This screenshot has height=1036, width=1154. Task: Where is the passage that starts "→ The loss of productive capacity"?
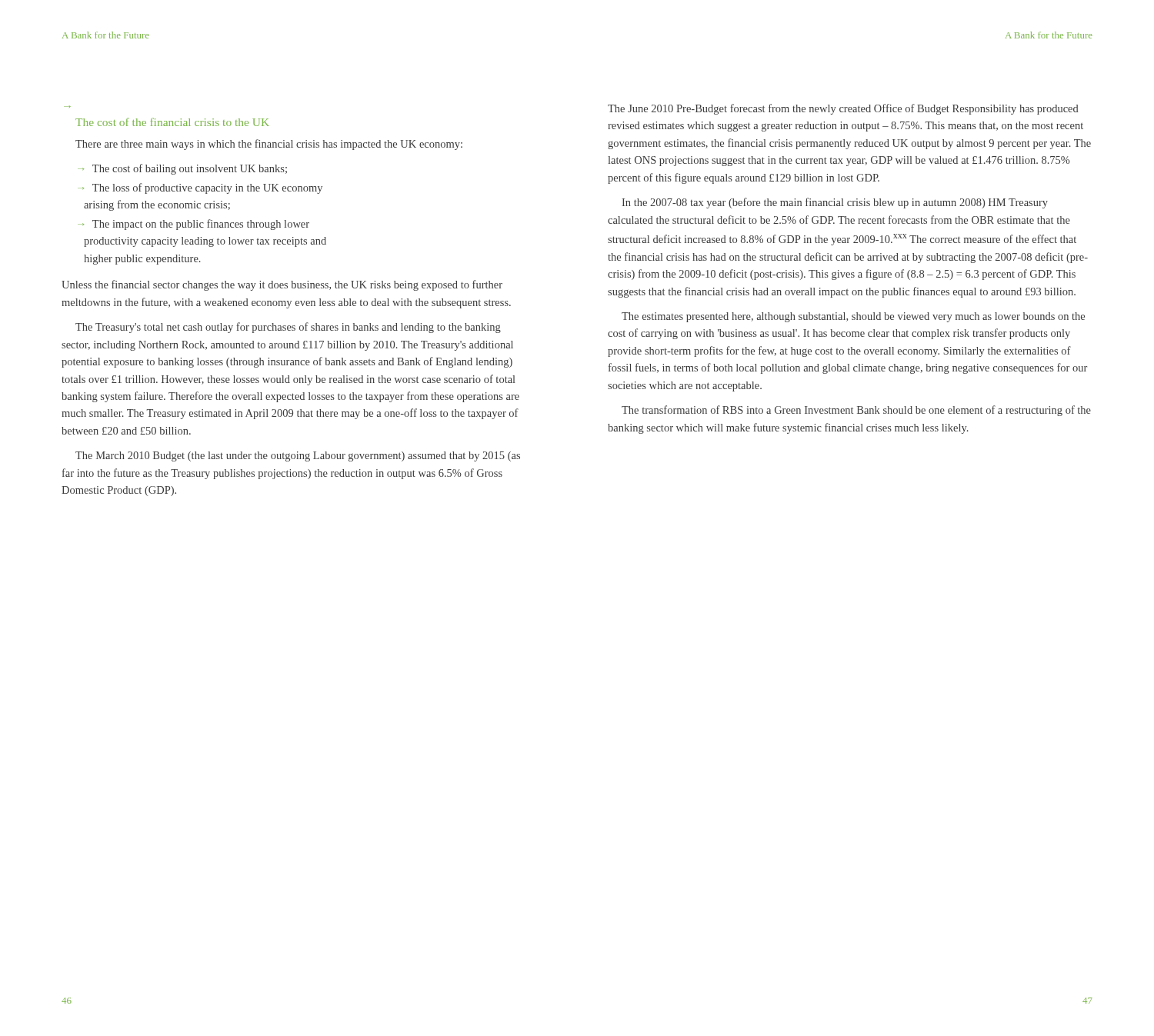coord(199,196)
